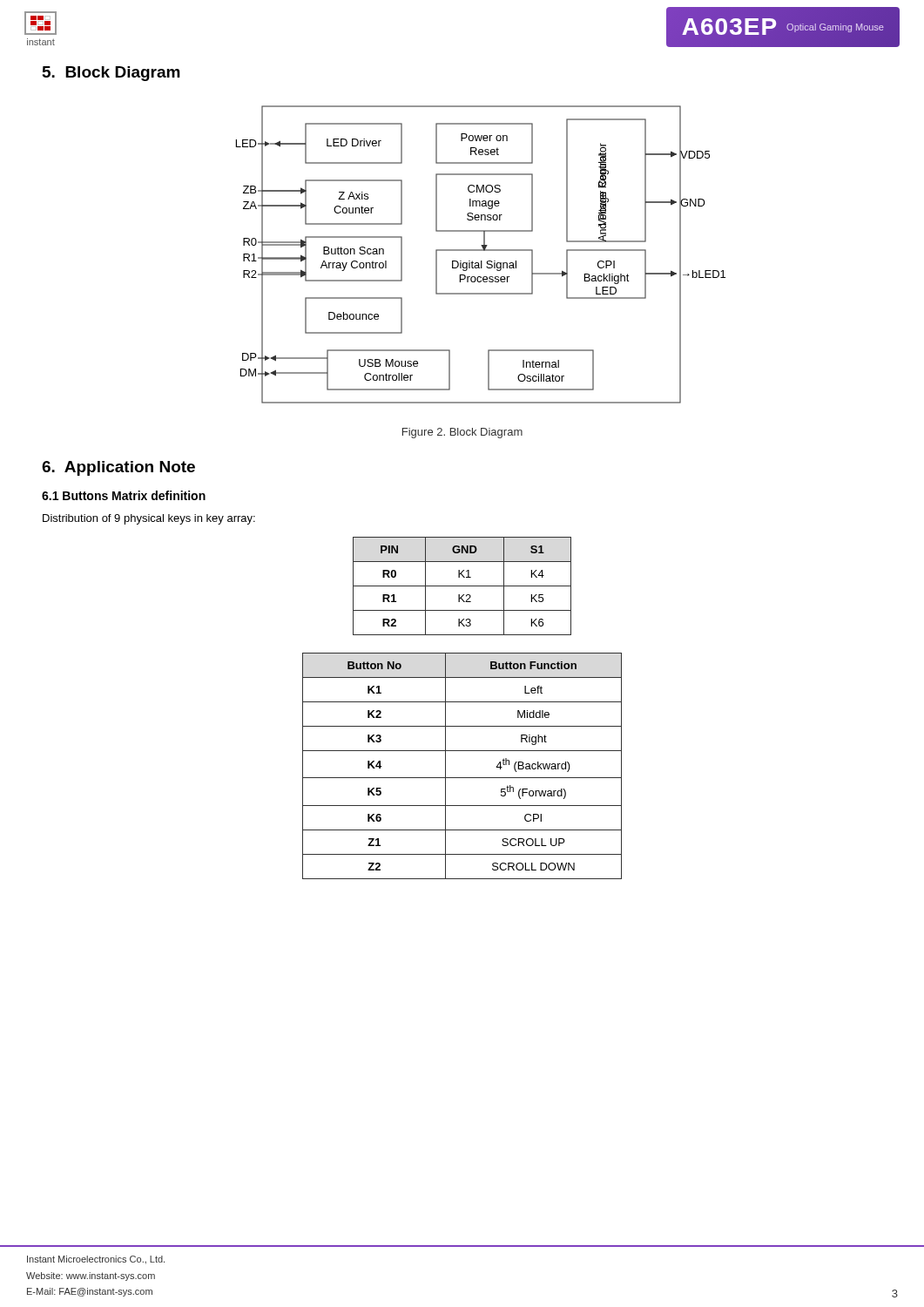Find the engineering diagram
The width and height of the screenshot is (924, 1307).
click(462, 259)
